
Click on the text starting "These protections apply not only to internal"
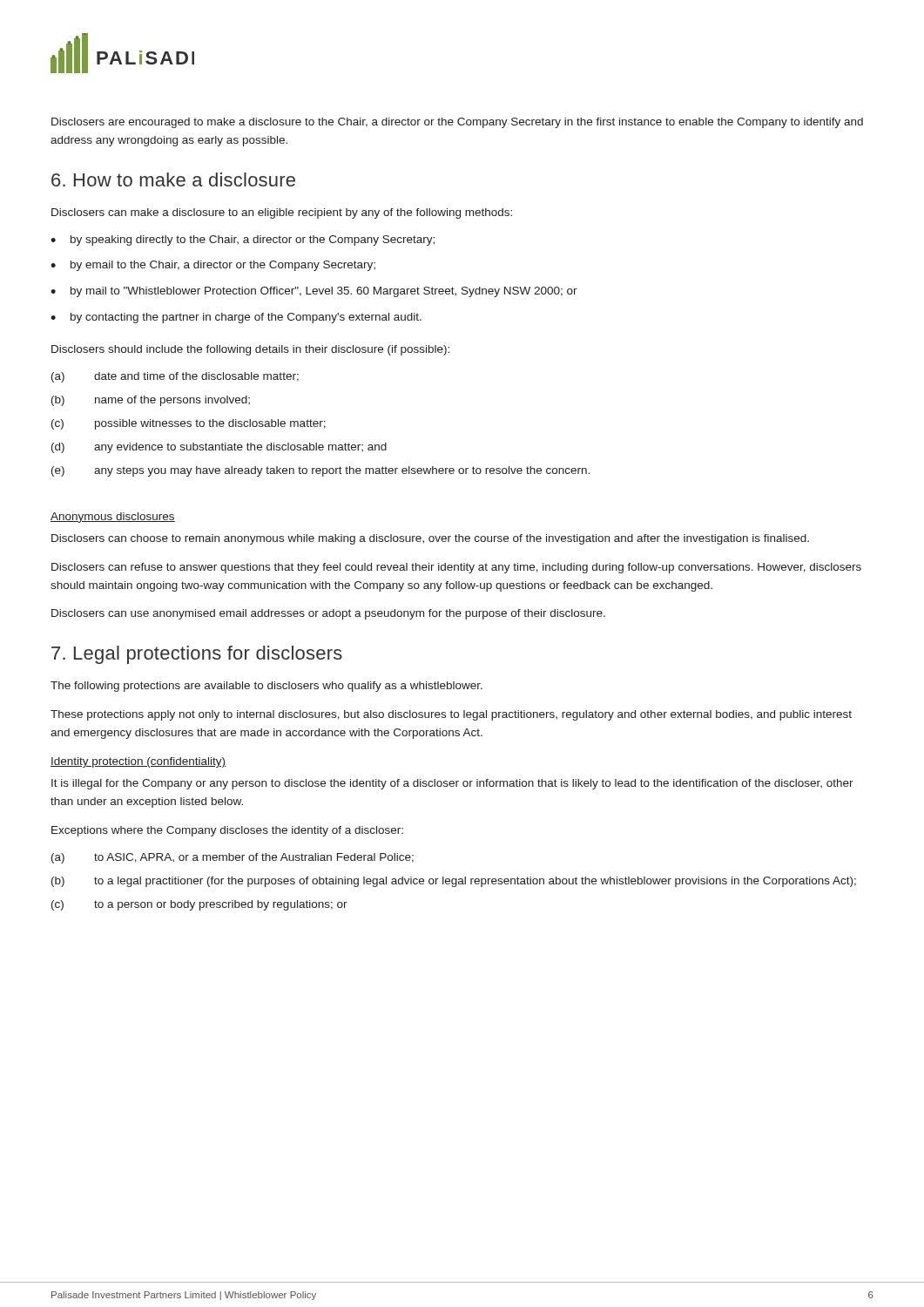[451, 723]
